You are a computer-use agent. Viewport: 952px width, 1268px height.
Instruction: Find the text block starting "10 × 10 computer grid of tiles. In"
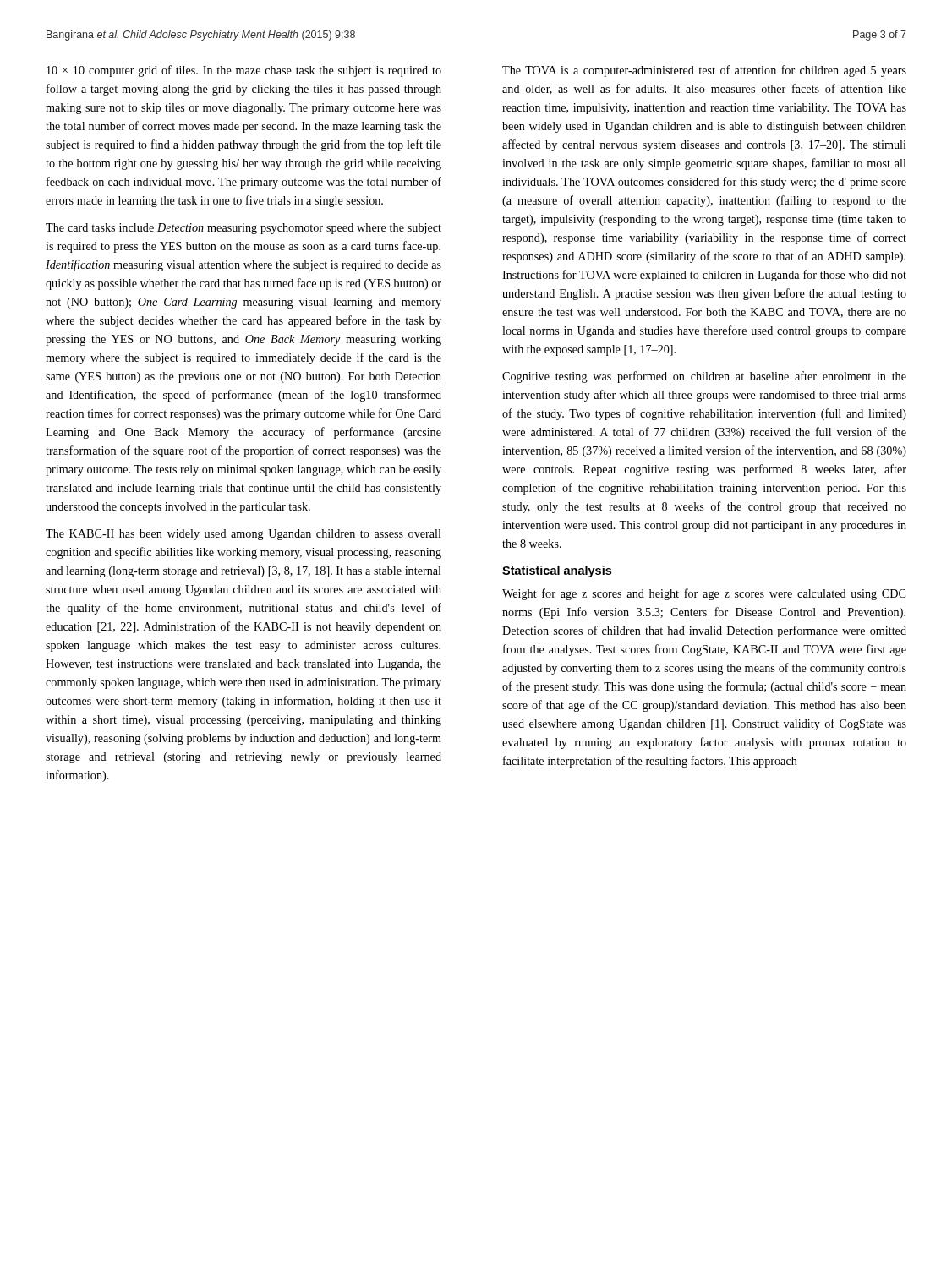click(244, 135)
